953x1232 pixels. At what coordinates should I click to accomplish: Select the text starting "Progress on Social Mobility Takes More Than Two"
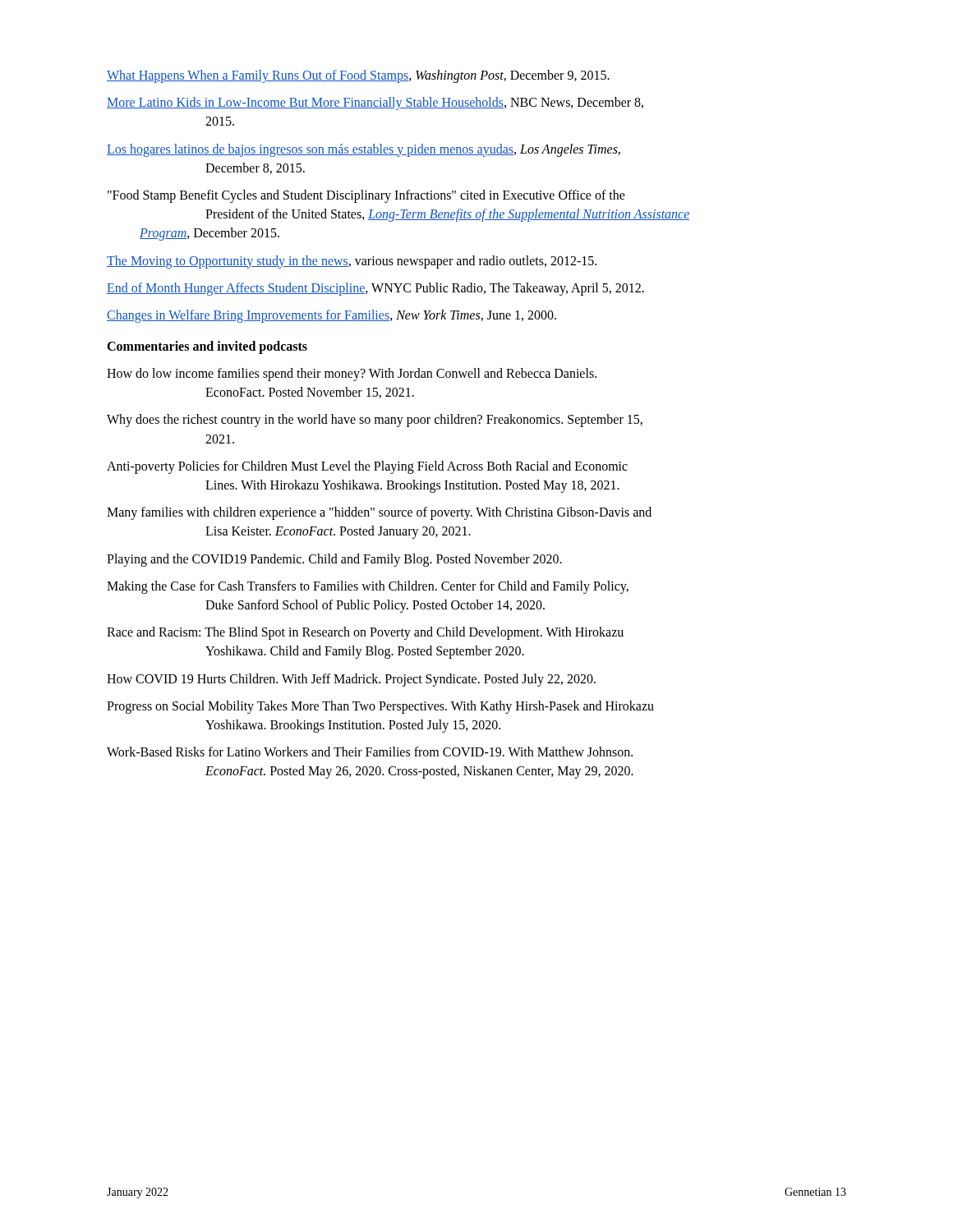click(x=380, y=715)
